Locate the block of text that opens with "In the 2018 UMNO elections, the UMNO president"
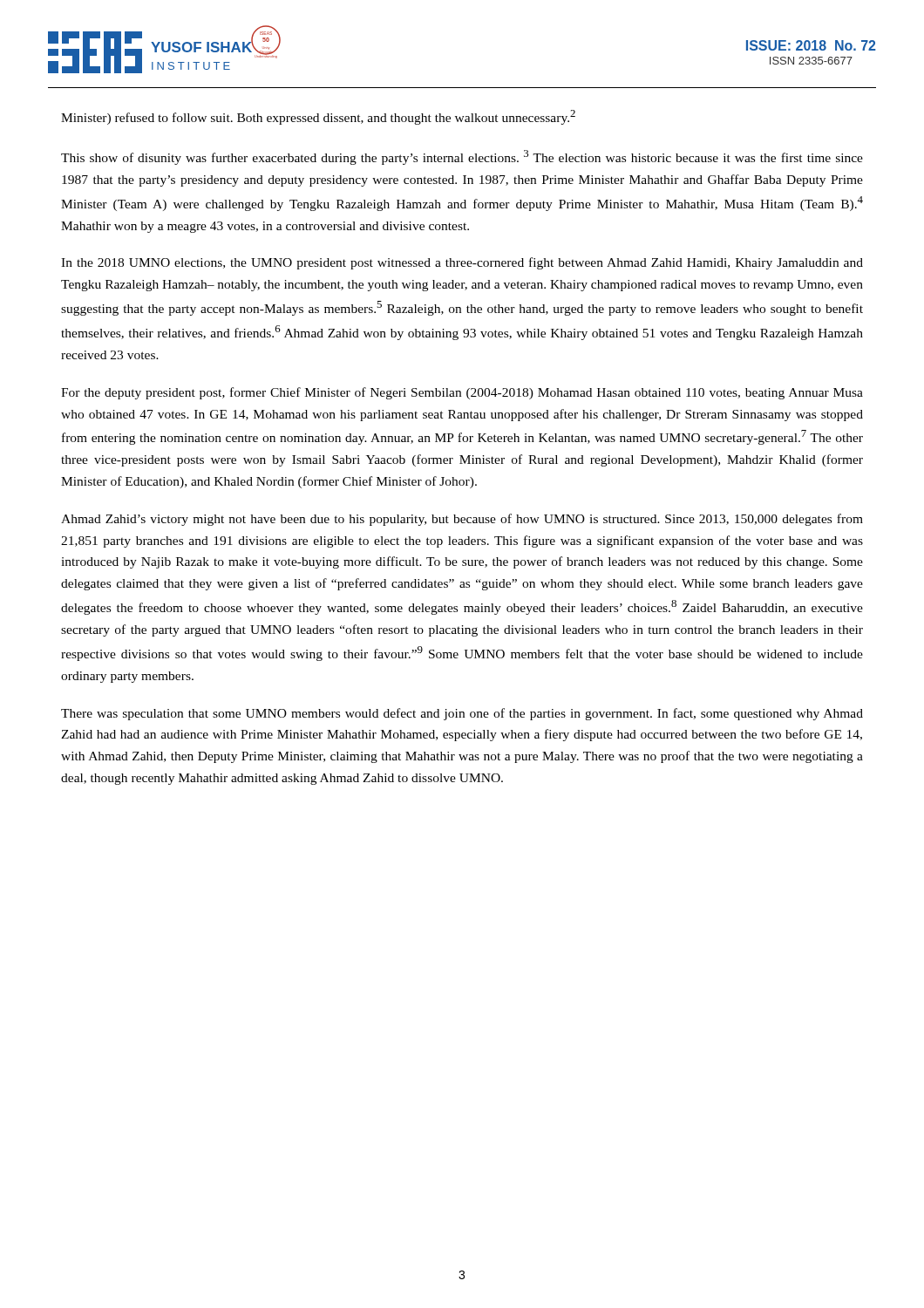Image resolution: width=924 pixels, height=1308 pixels. (x=462, y=308)
